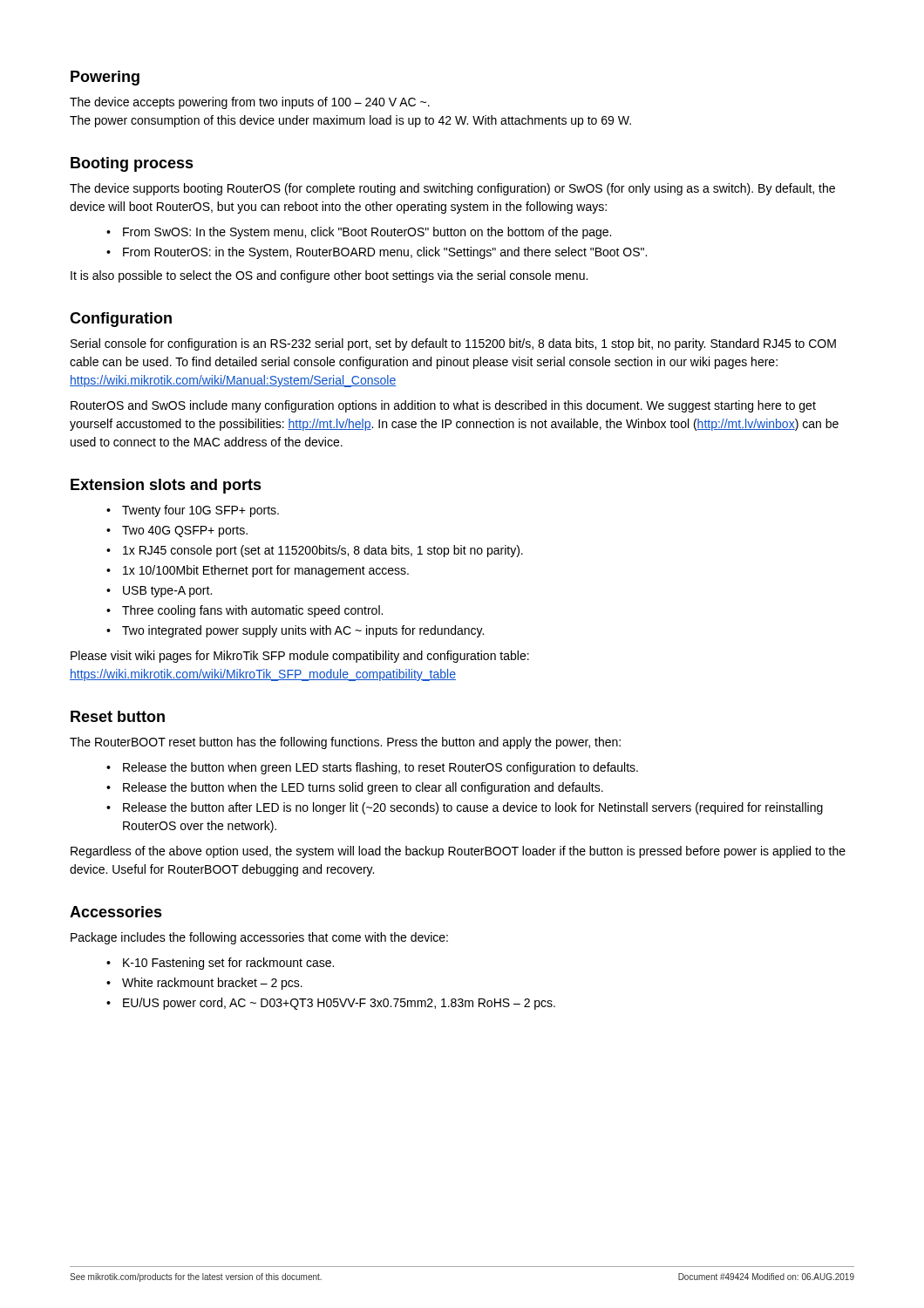Point to "White rackmount bracket – 2 pcs."
Screen dimensions: 1308x924
tap(213, 983)
